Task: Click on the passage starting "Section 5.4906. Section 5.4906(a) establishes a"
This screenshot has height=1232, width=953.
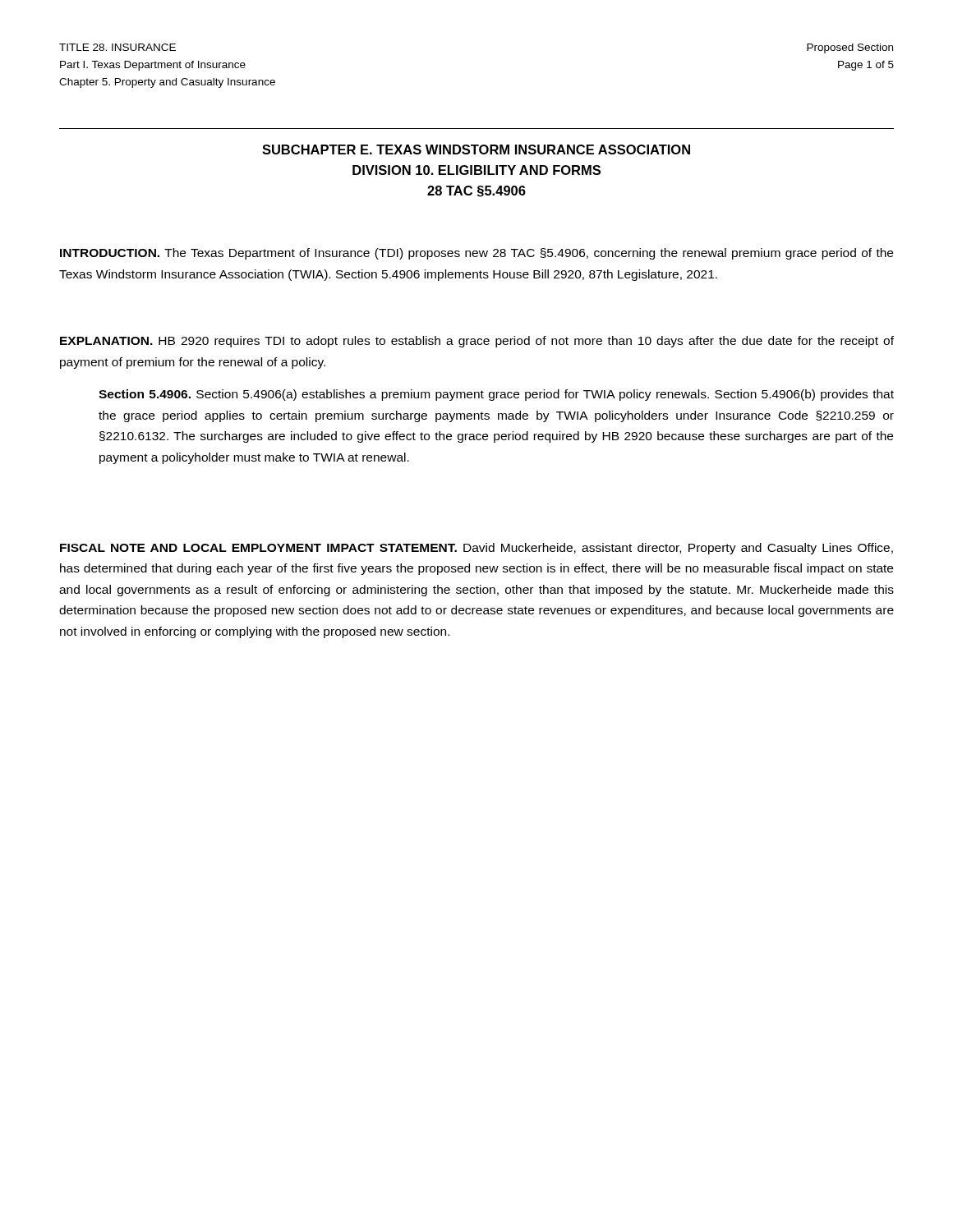Action: click(496, 426)
